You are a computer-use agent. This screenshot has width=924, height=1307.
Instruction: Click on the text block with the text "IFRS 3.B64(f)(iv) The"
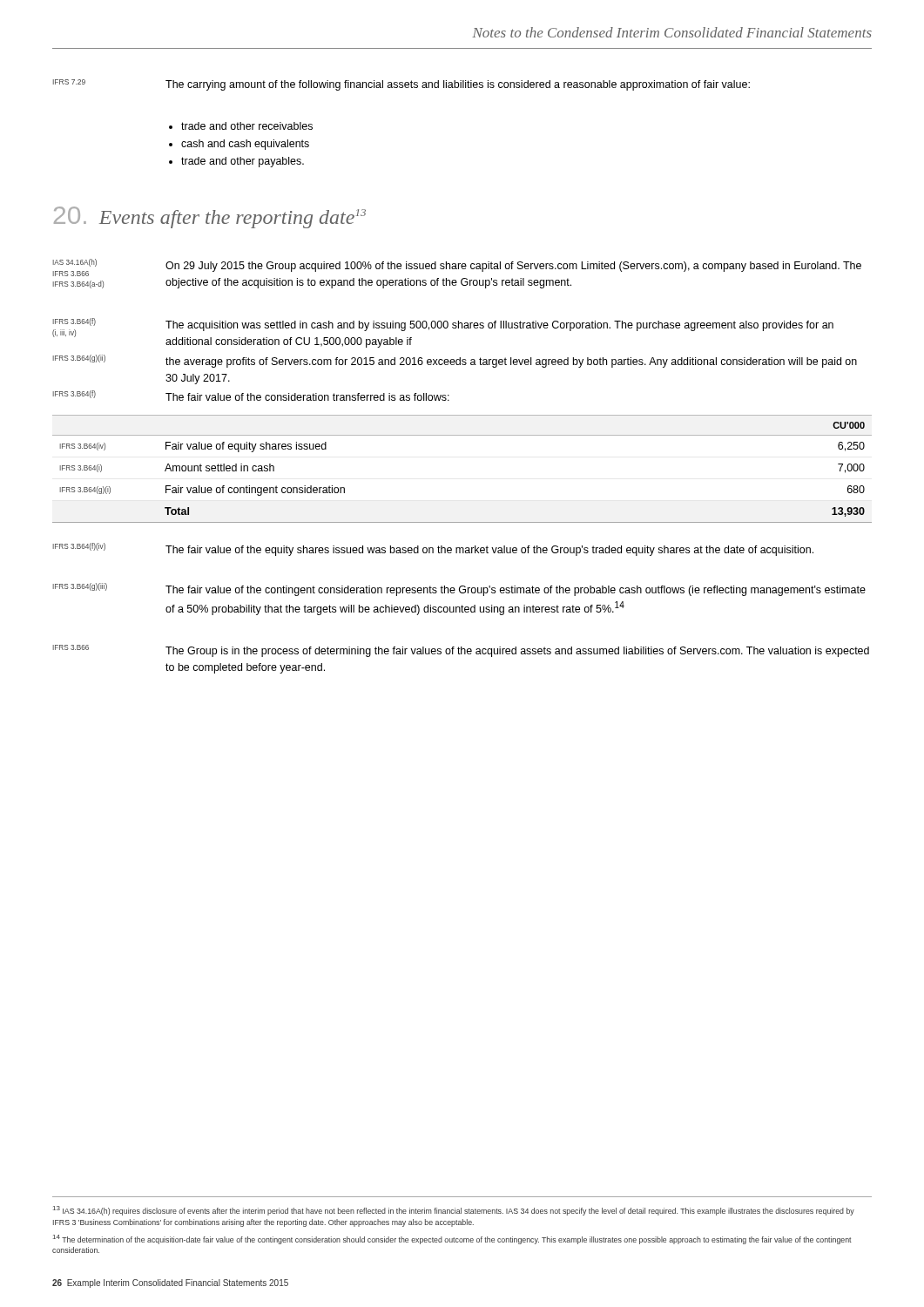pos(462,550)
